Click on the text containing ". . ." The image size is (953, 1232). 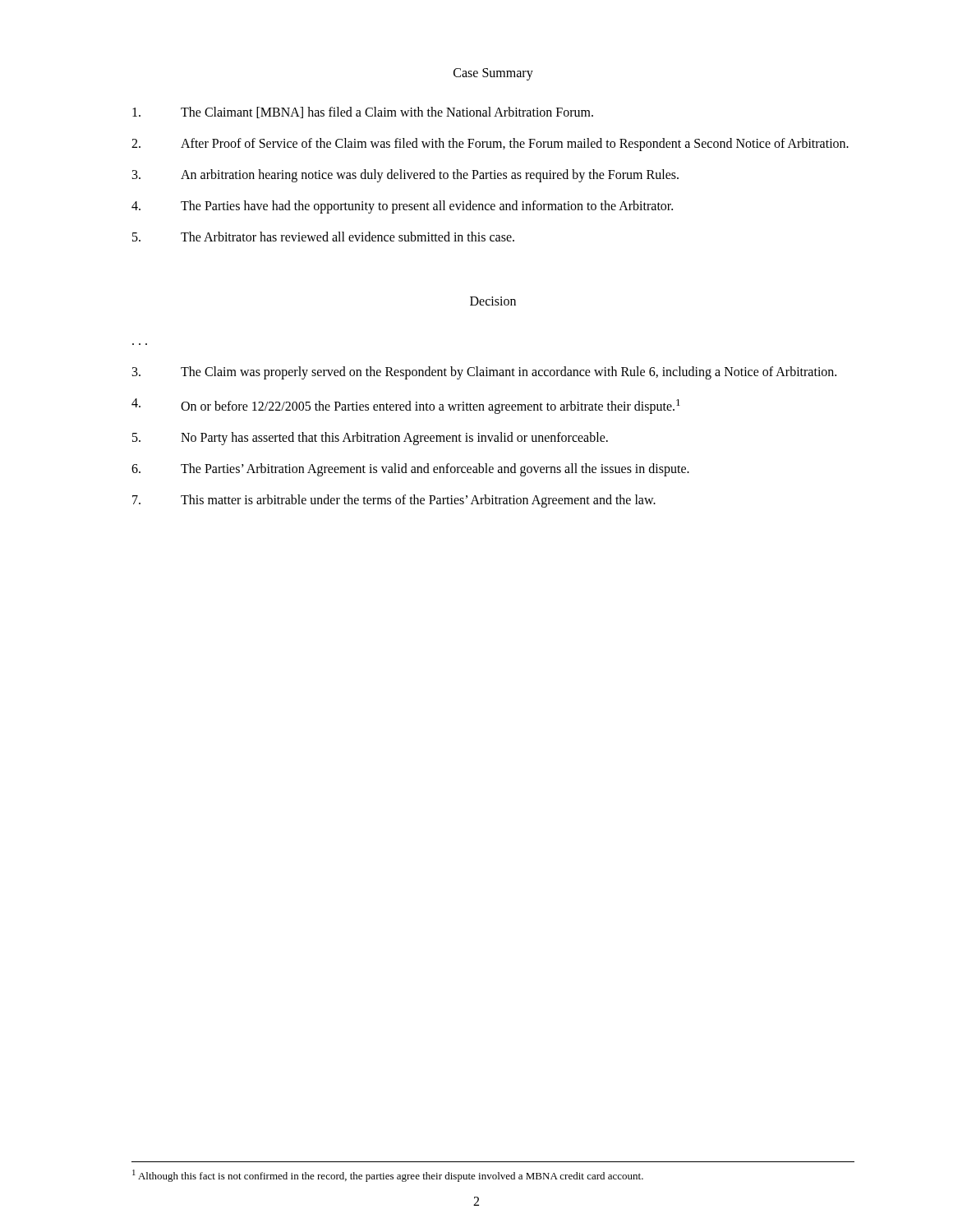tap(140, 340)
